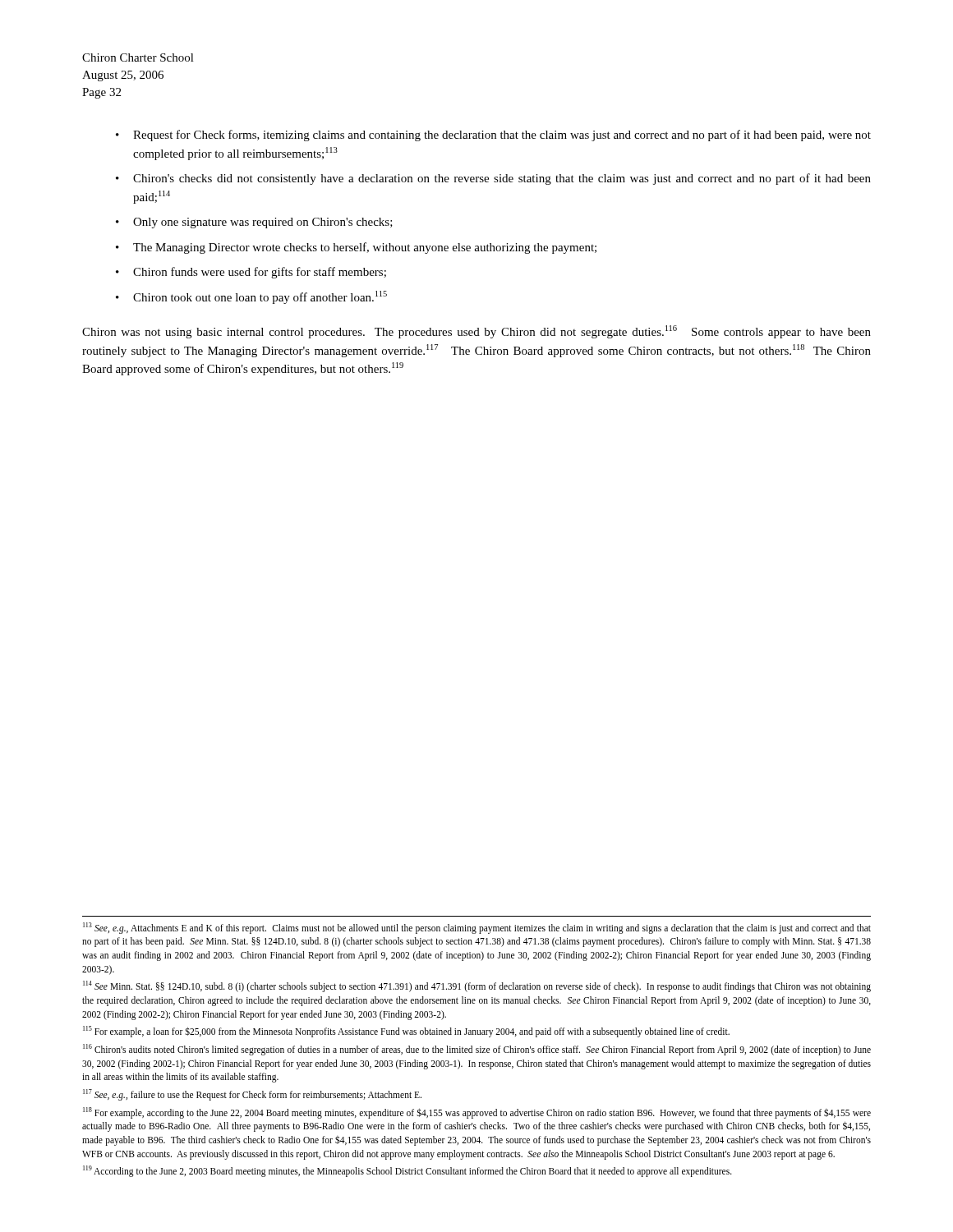Click the passage that begins "• Only one signature was required on Chiron's"

coord(254,222)
